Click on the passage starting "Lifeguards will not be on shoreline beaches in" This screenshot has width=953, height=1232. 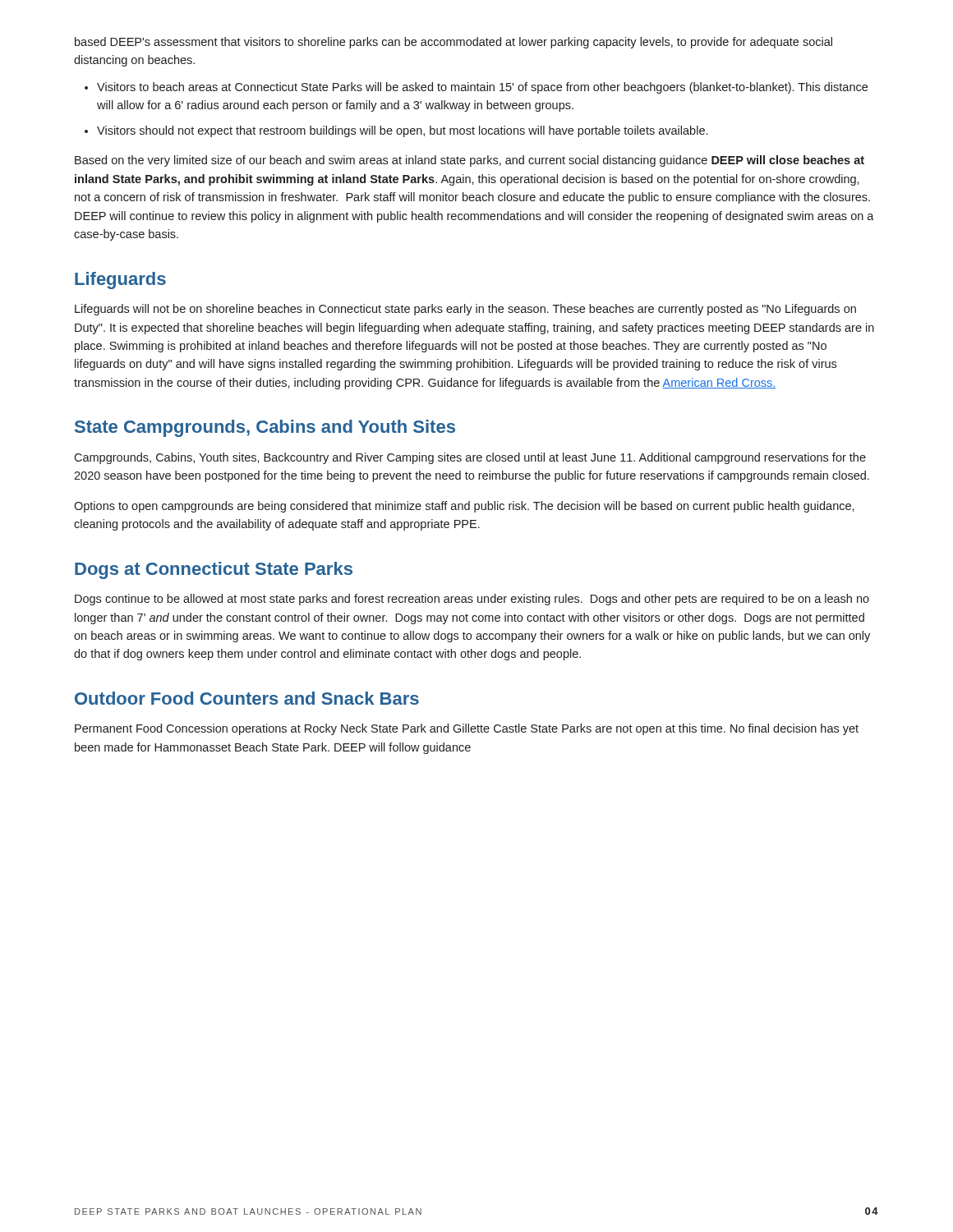tap(476, 346)
